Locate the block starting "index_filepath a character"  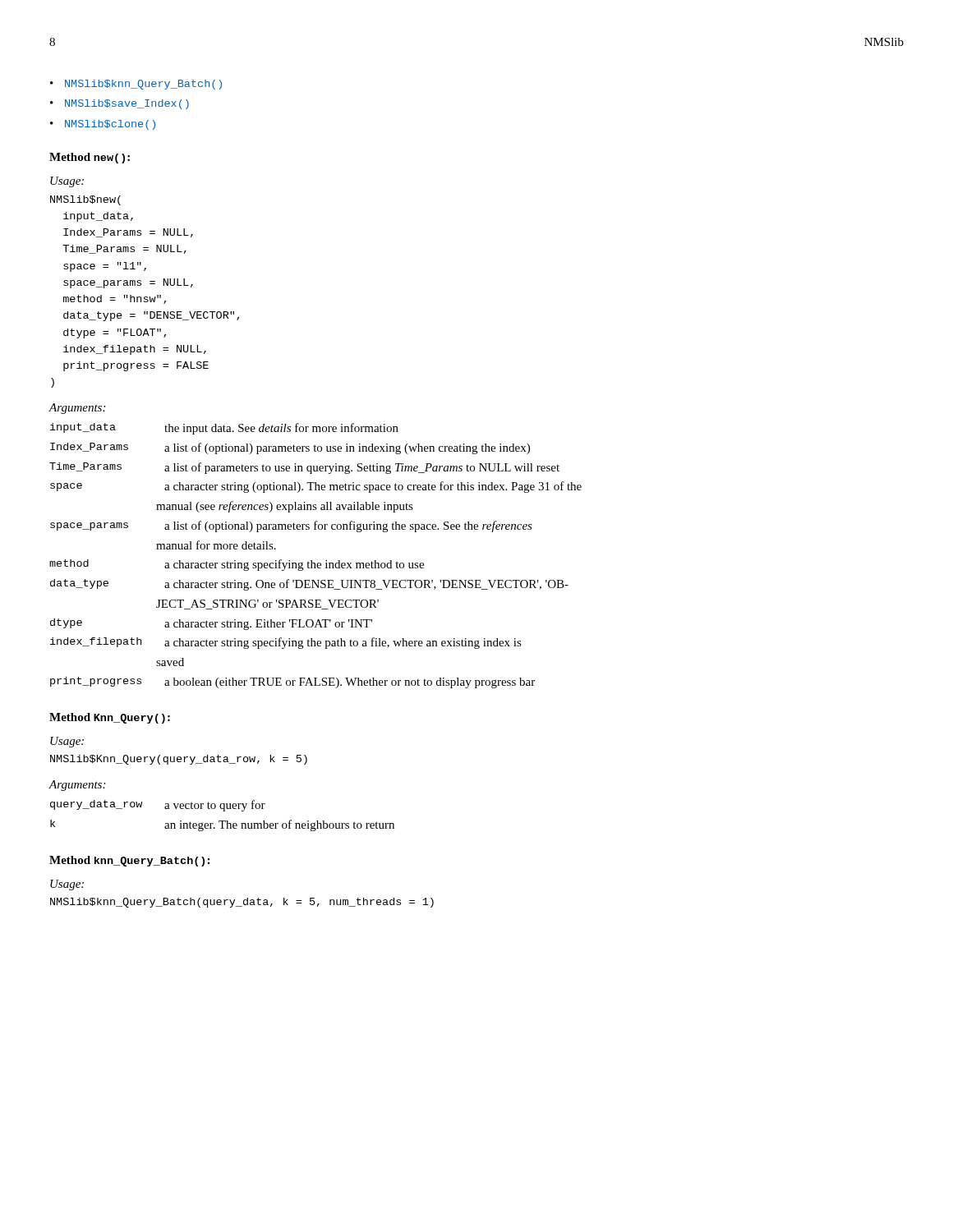(476, 643)
